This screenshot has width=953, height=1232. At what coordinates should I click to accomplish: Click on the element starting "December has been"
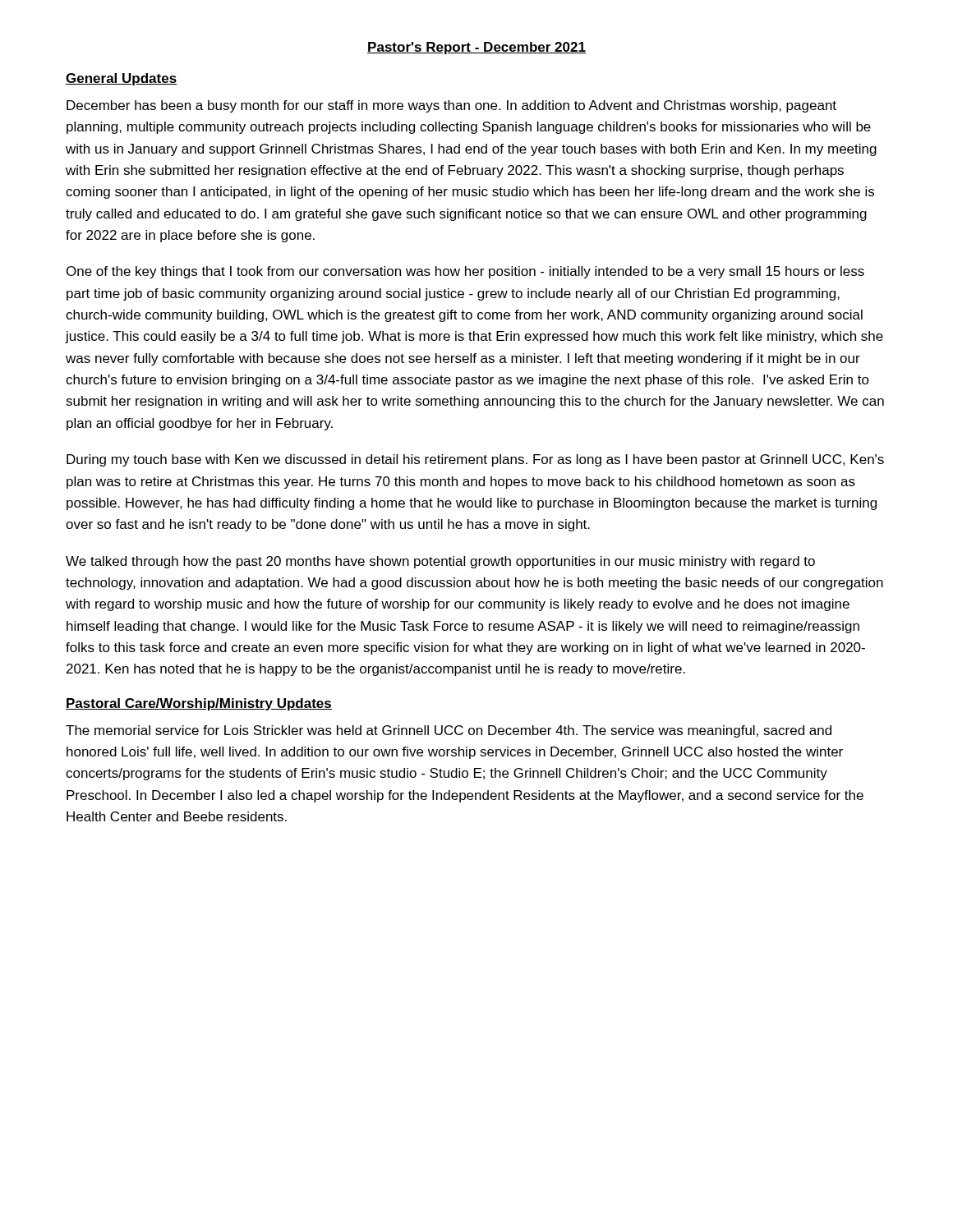point(471,170)
